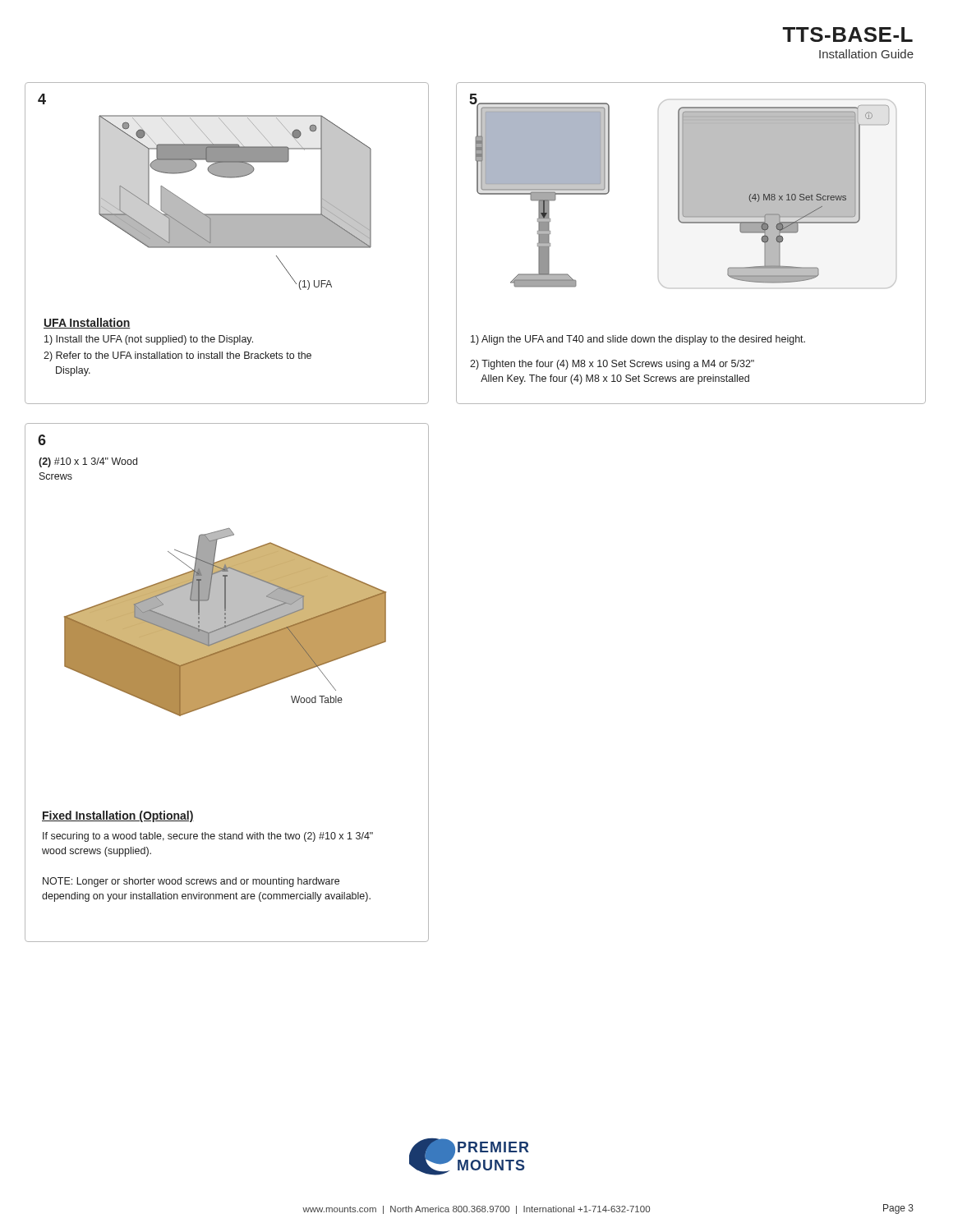This screenshot has width=953, height=1232.
Task: Point to the text starting "Fixed Installation (Optional)"
Action: coord(118,816)
